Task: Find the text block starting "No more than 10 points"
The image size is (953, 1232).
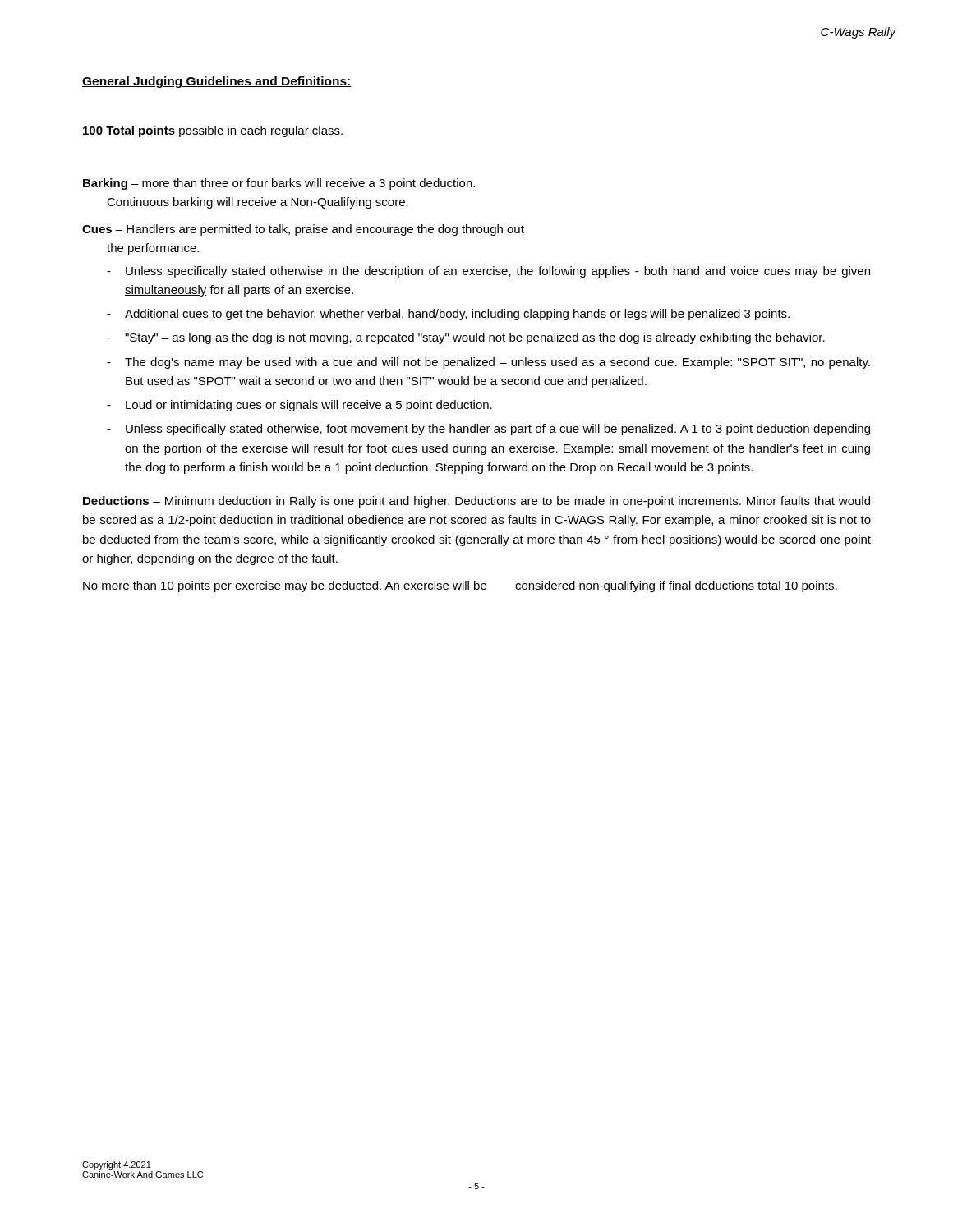Action: coord(460,585)
